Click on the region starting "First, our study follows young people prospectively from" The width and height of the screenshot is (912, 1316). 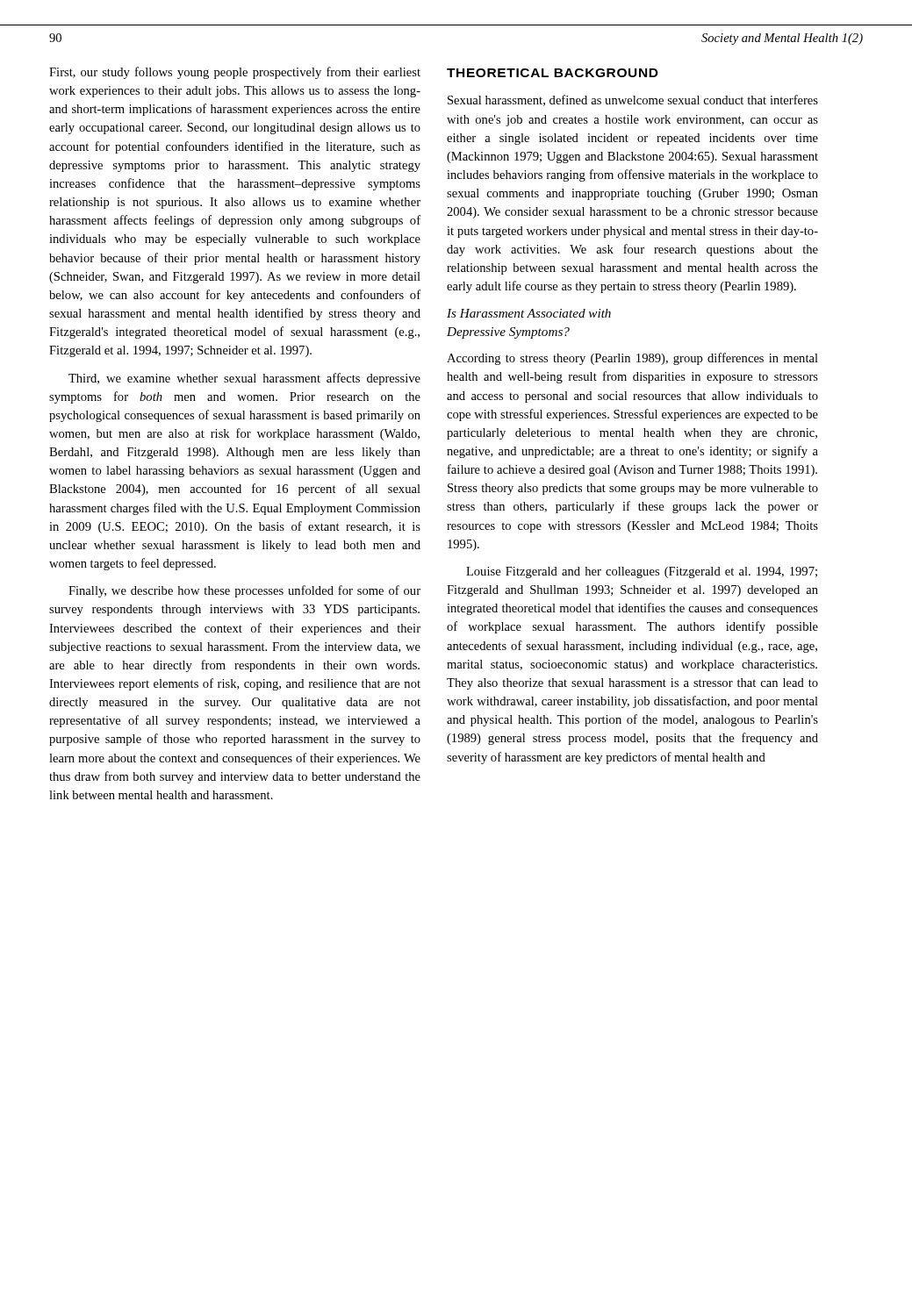tap(235, 212)
